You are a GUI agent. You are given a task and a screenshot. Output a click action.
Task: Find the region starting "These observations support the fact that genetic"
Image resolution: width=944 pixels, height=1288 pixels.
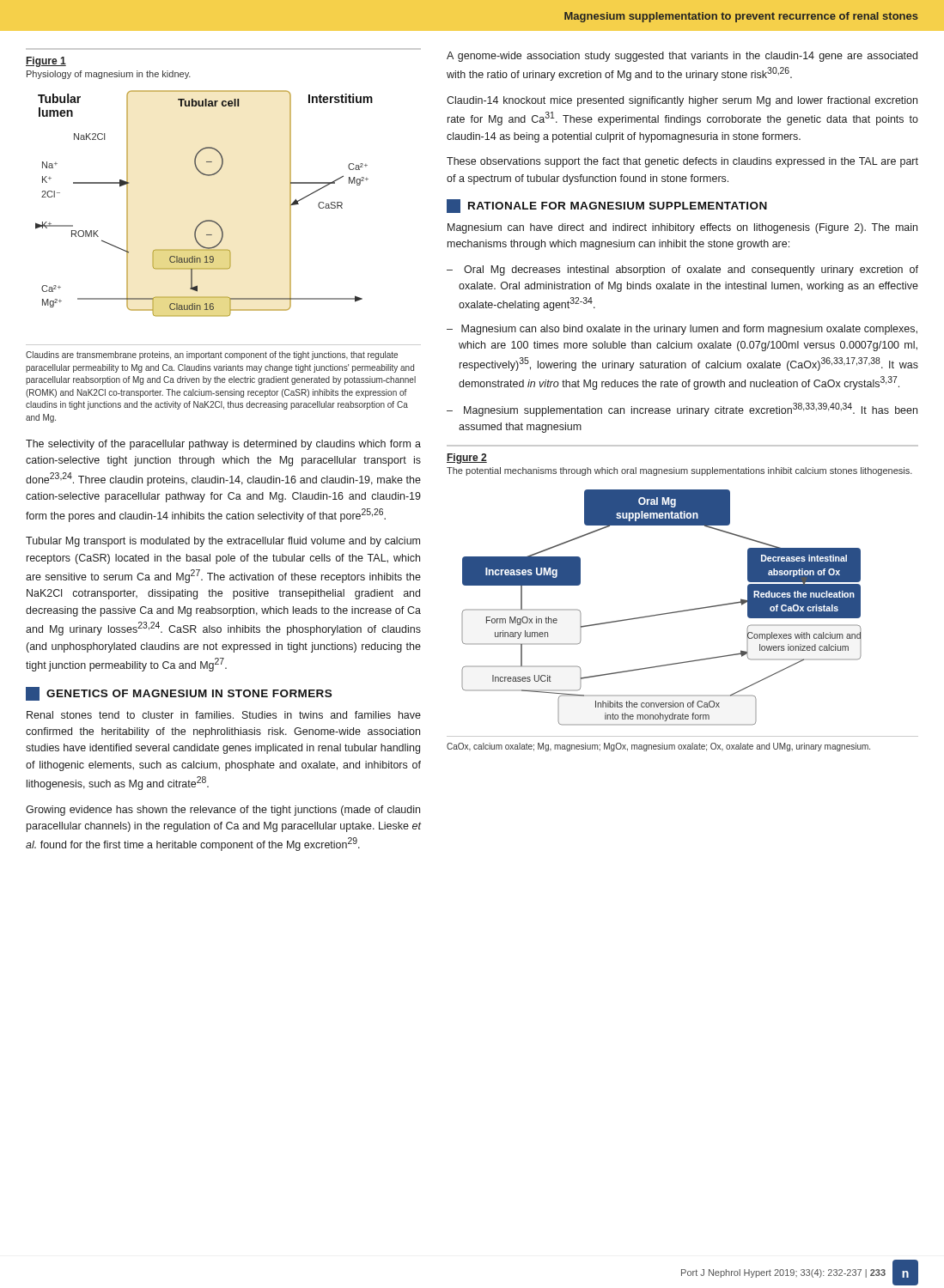682,170
